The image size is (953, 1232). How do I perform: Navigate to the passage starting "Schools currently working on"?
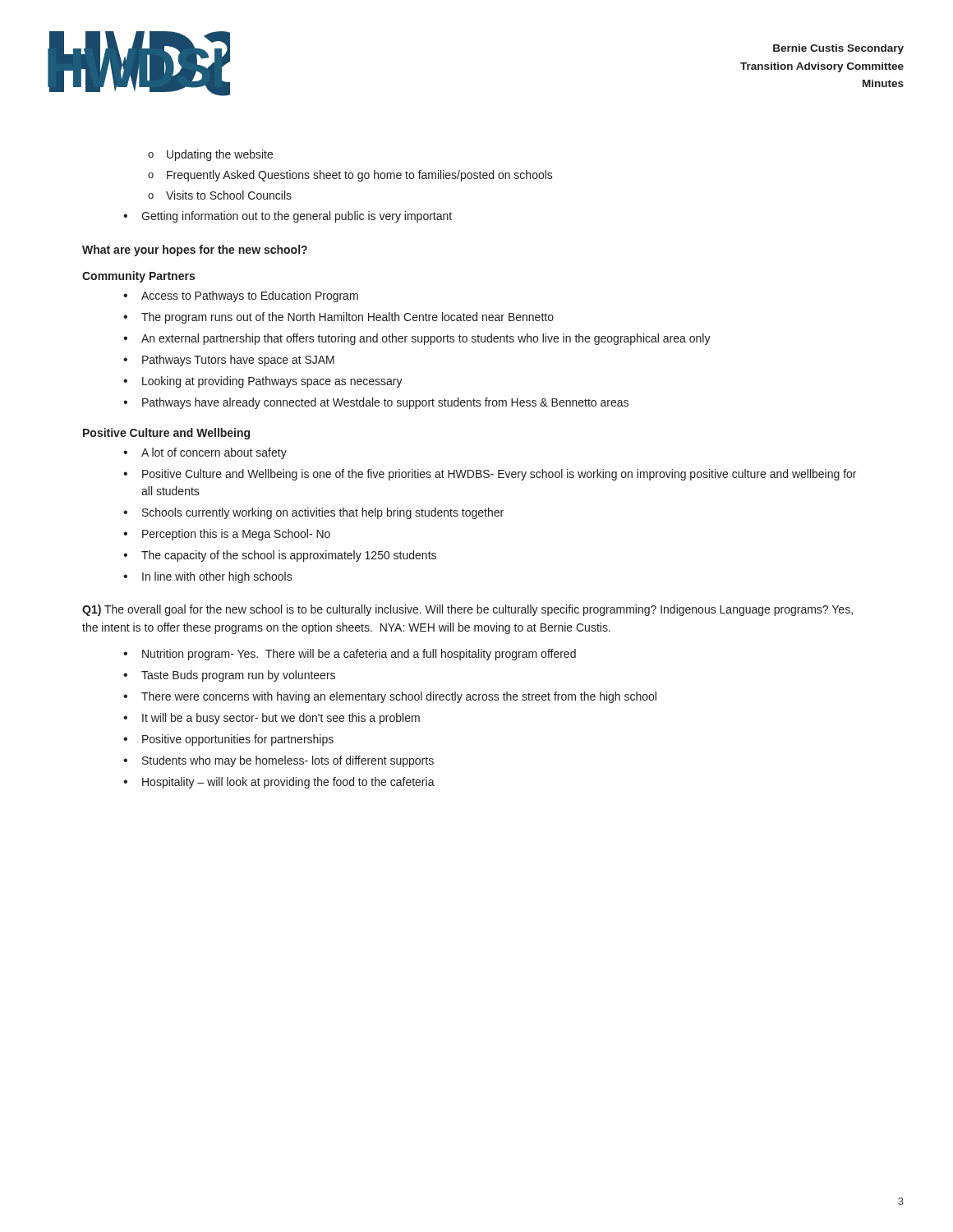coord(323,513)
